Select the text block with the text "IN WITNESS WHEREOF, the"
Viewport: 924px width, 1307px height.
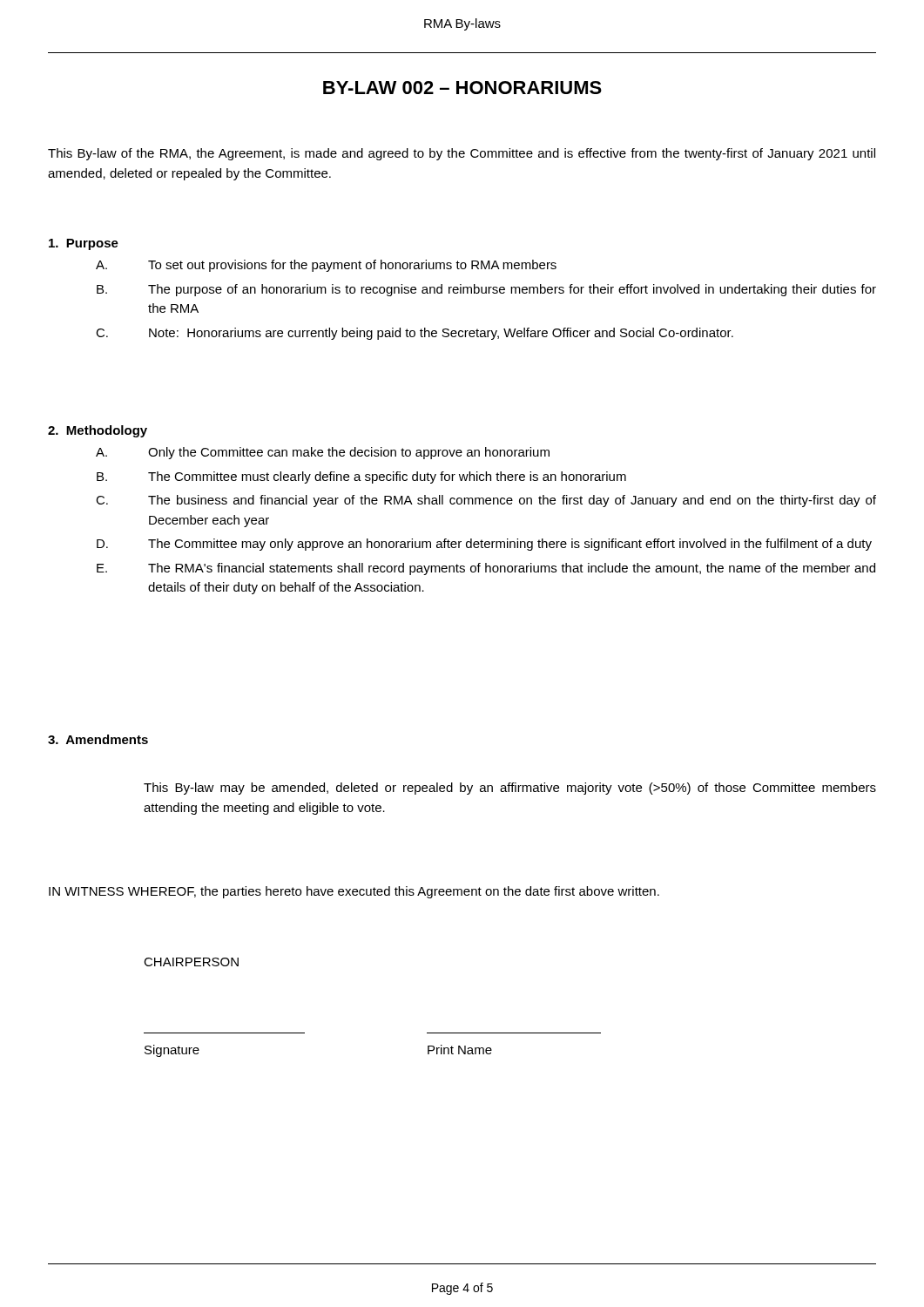(x=354, y=891)
